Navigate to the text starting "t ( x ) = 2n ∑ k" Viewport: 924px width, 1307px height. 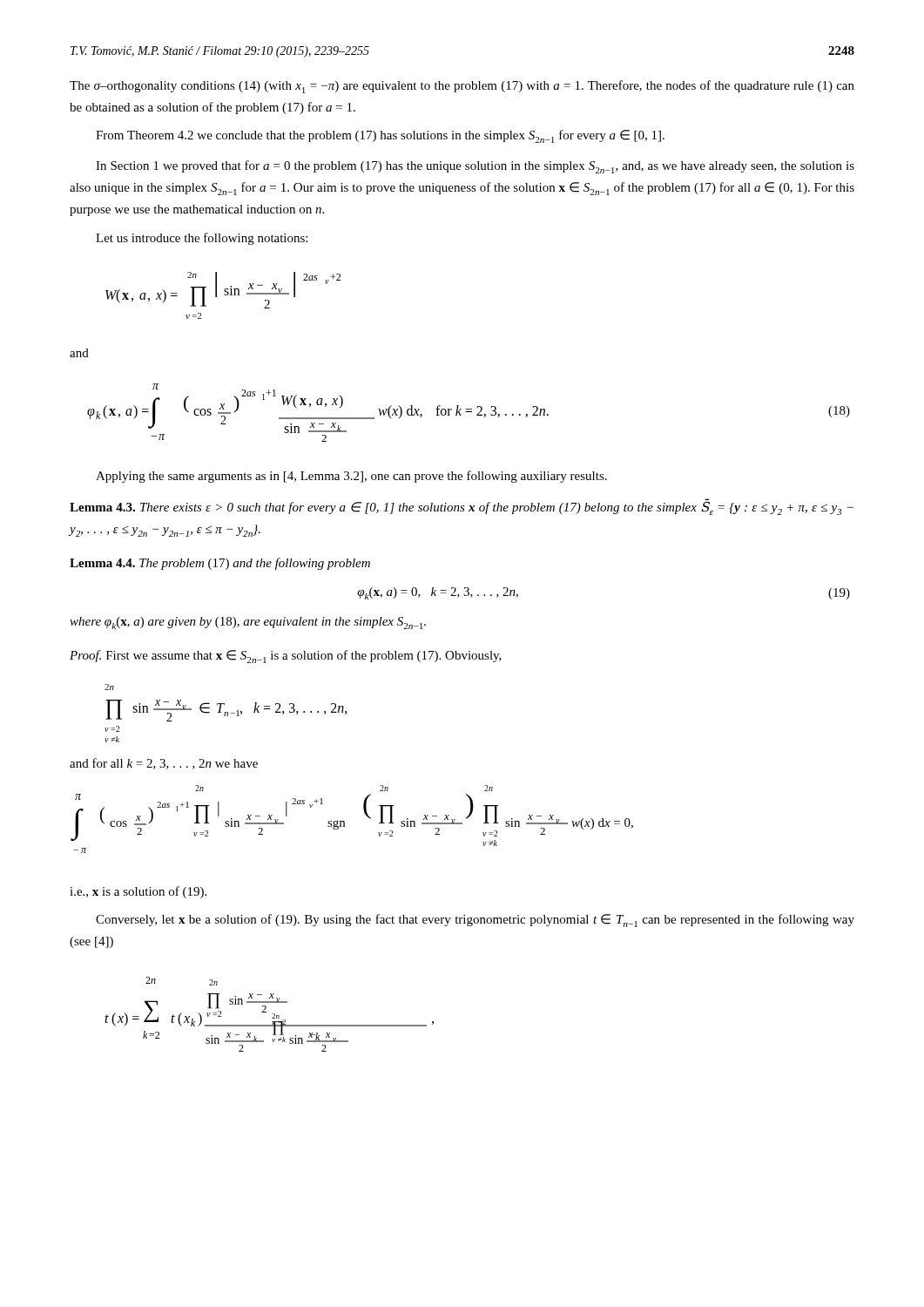click(314, 1019)
